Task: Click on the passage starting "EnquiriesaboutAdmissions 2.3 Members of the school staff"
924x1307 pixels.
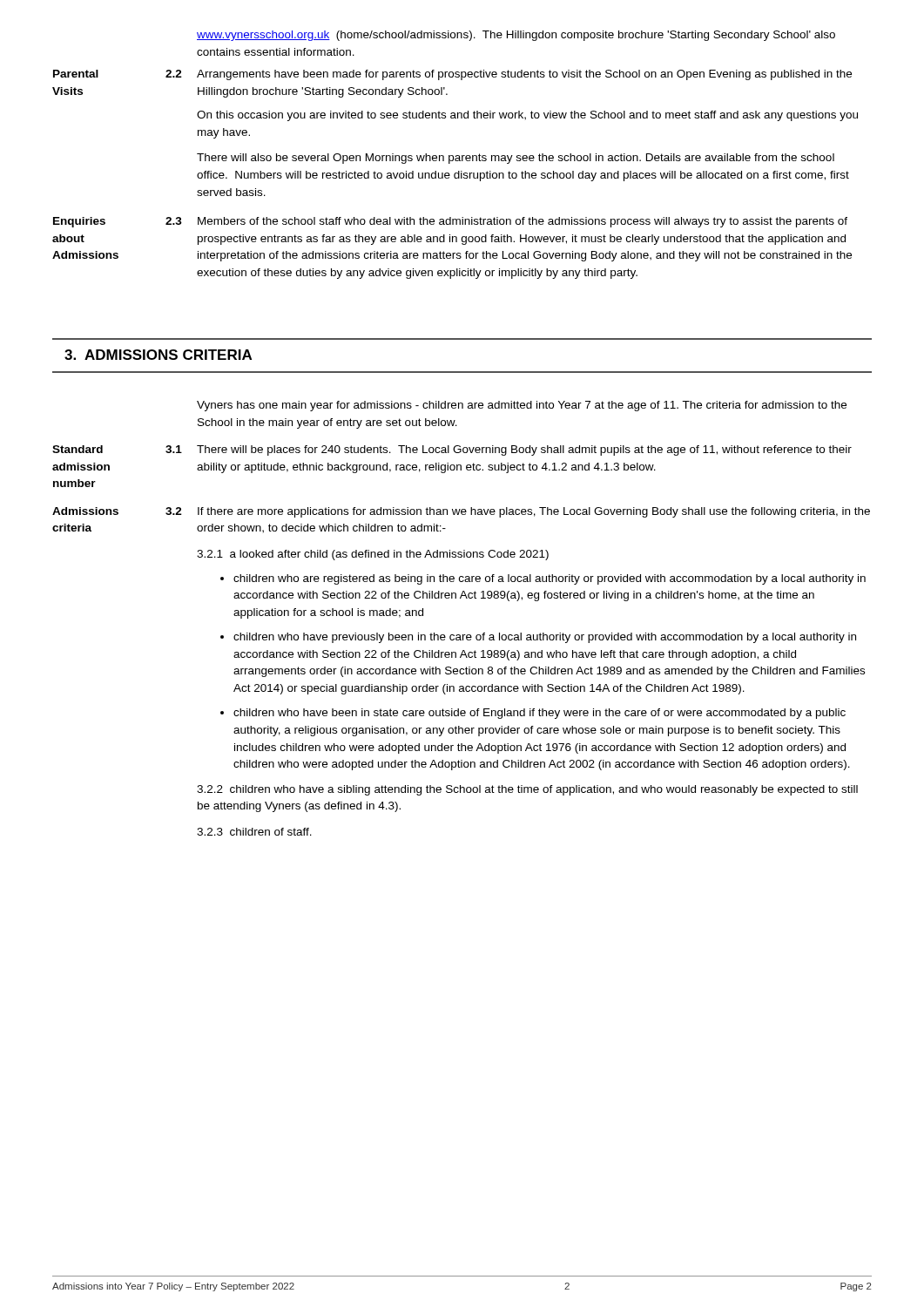Action: (462, 247)
